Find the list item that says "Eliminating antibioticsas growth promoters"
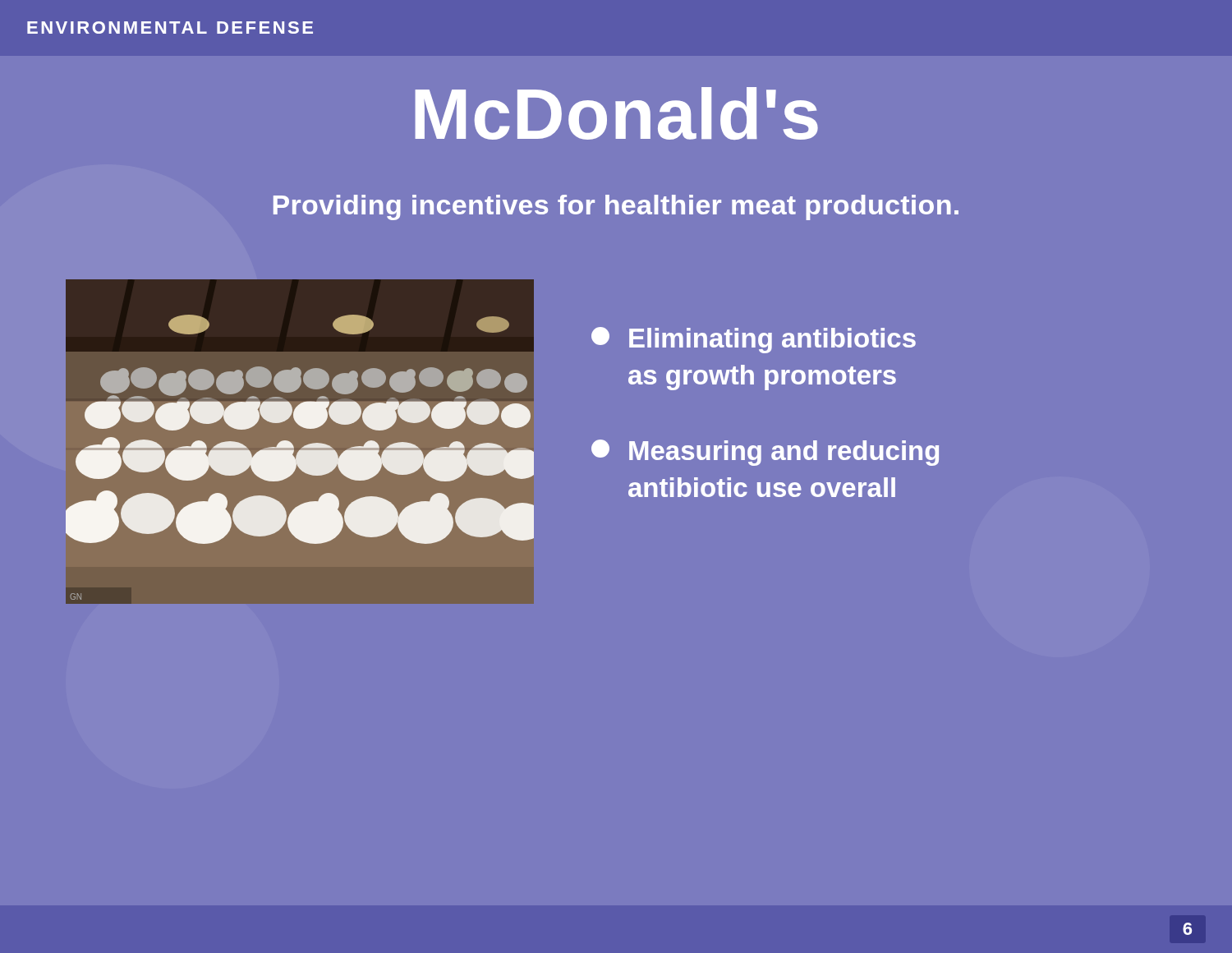Screen dimensions: 953x1232 pos(754,357)
